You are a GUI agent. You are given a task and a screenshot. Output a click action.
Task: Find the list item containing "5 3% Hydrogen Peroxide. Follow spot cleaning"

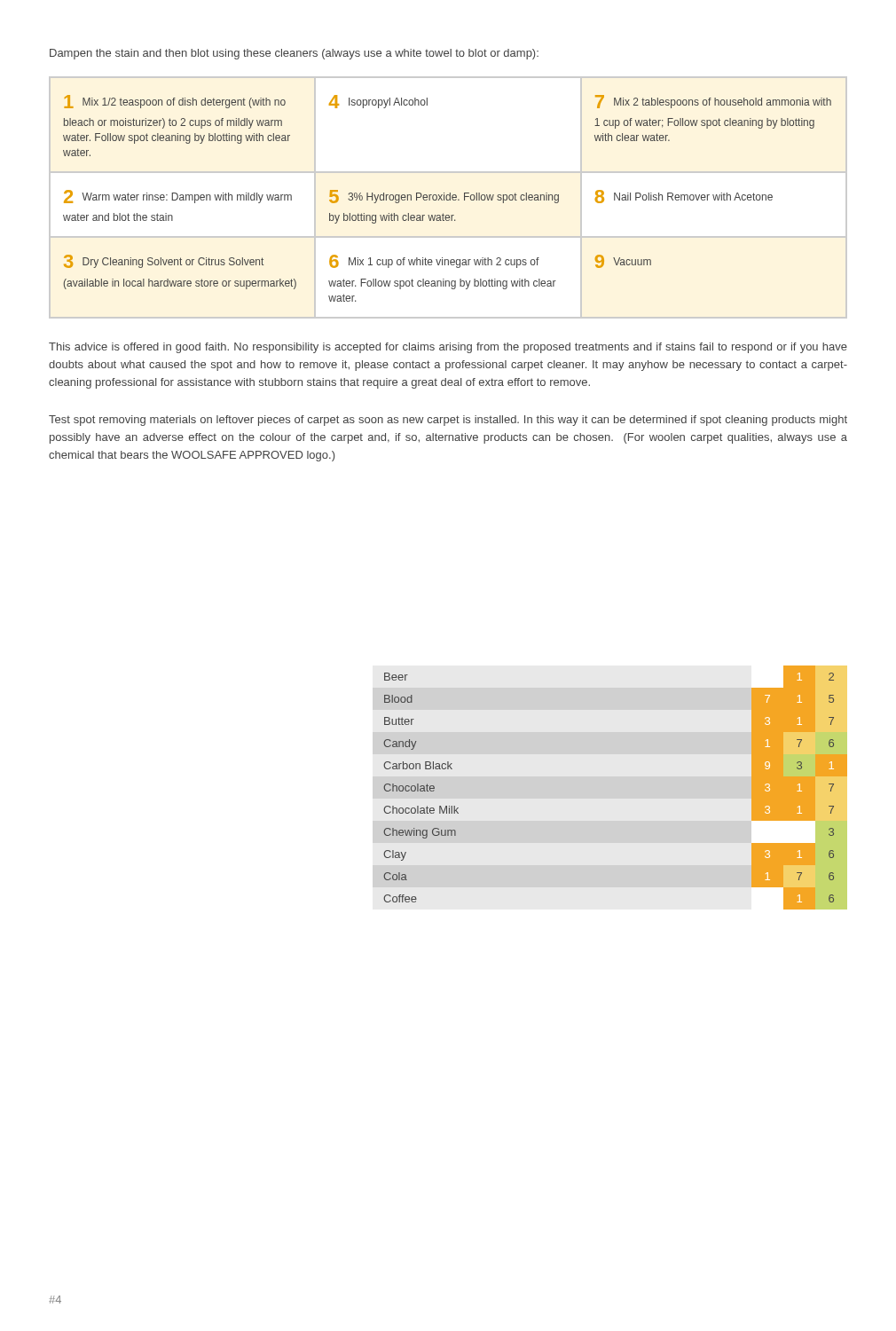(x=444, y=205)
